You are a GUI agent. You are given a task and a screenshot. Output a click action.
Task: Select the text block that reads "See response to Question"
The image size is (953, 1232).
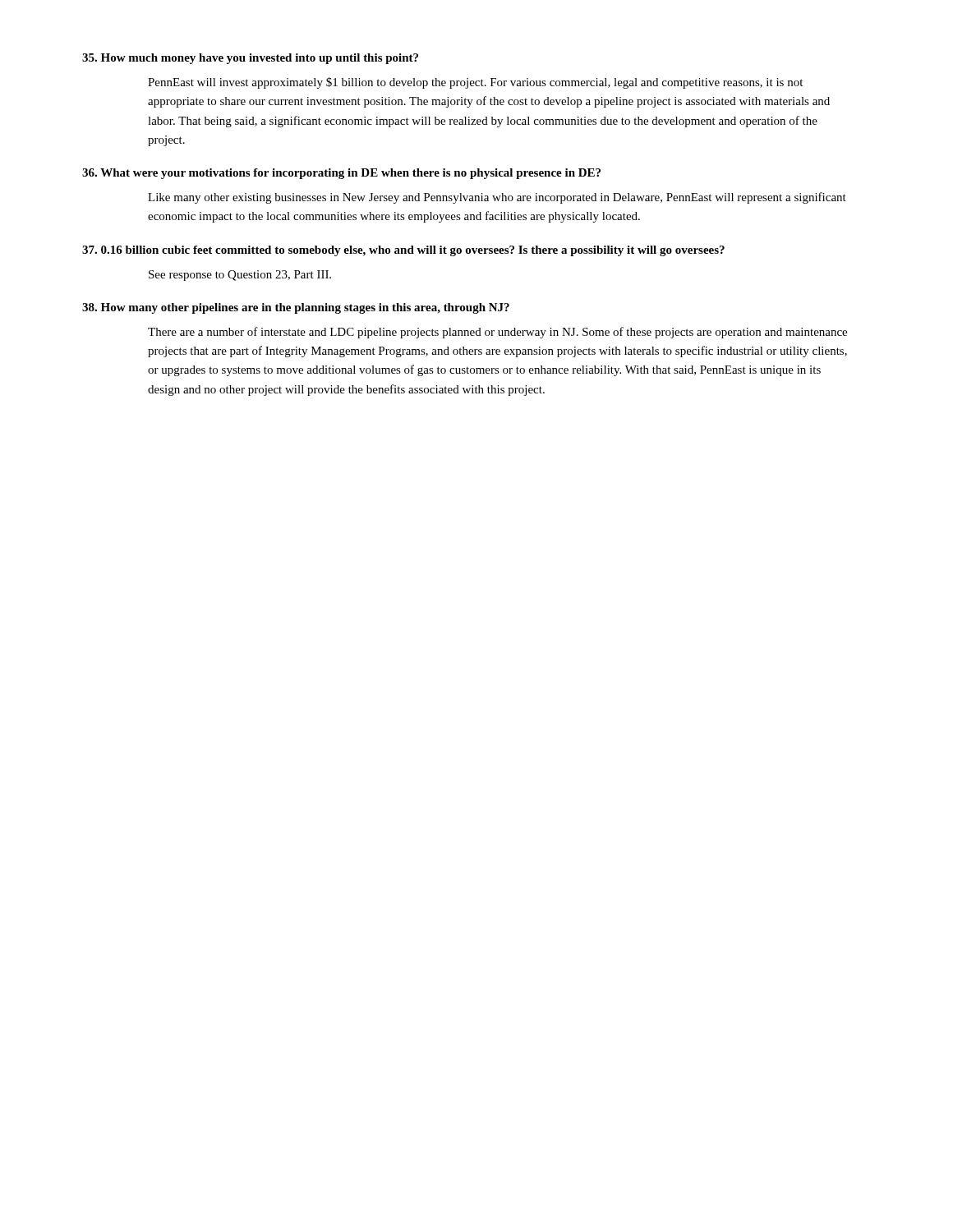click(x=240, y=274)
